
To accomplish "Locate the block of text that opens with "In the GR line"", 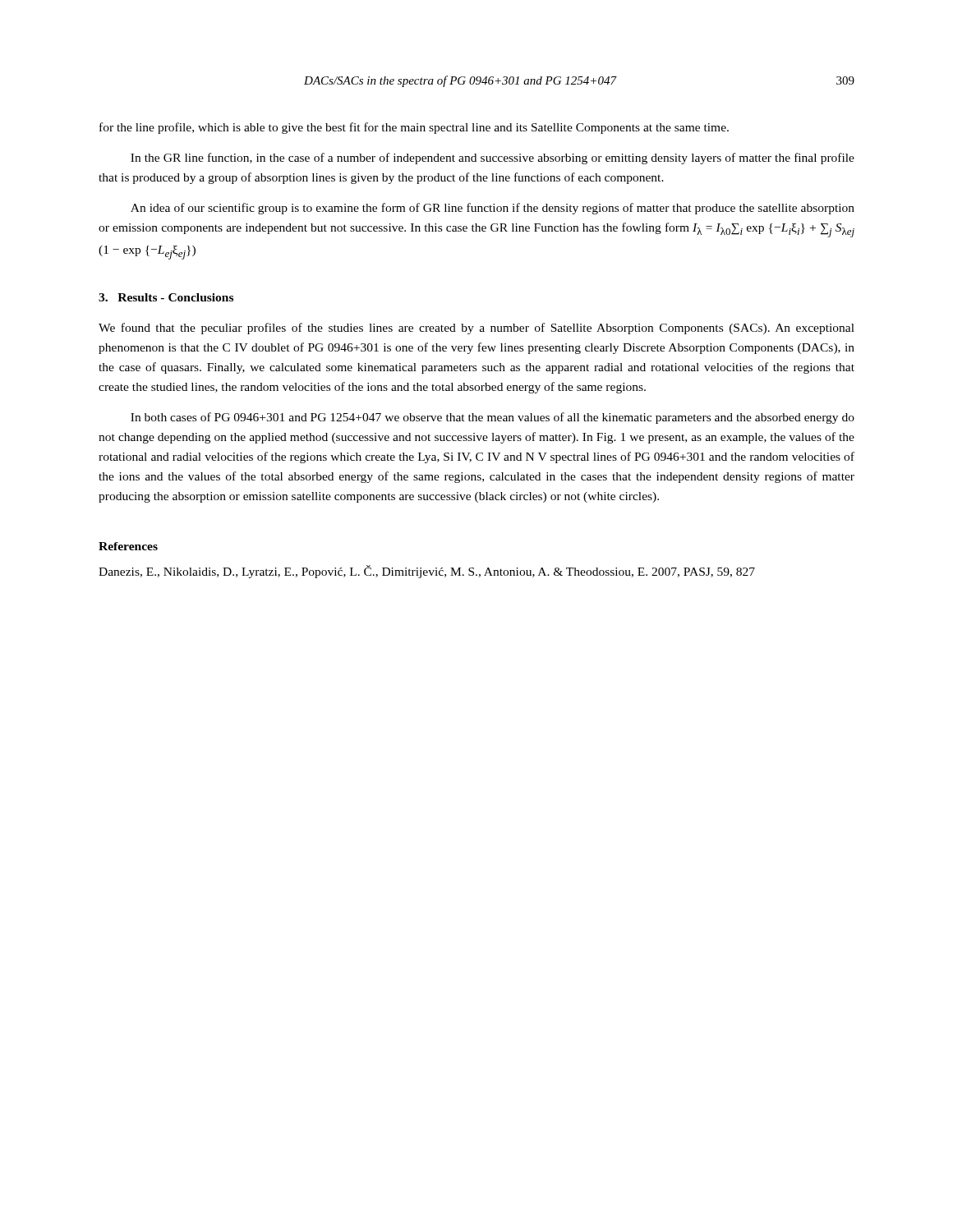I will click(x=476, y=167).
